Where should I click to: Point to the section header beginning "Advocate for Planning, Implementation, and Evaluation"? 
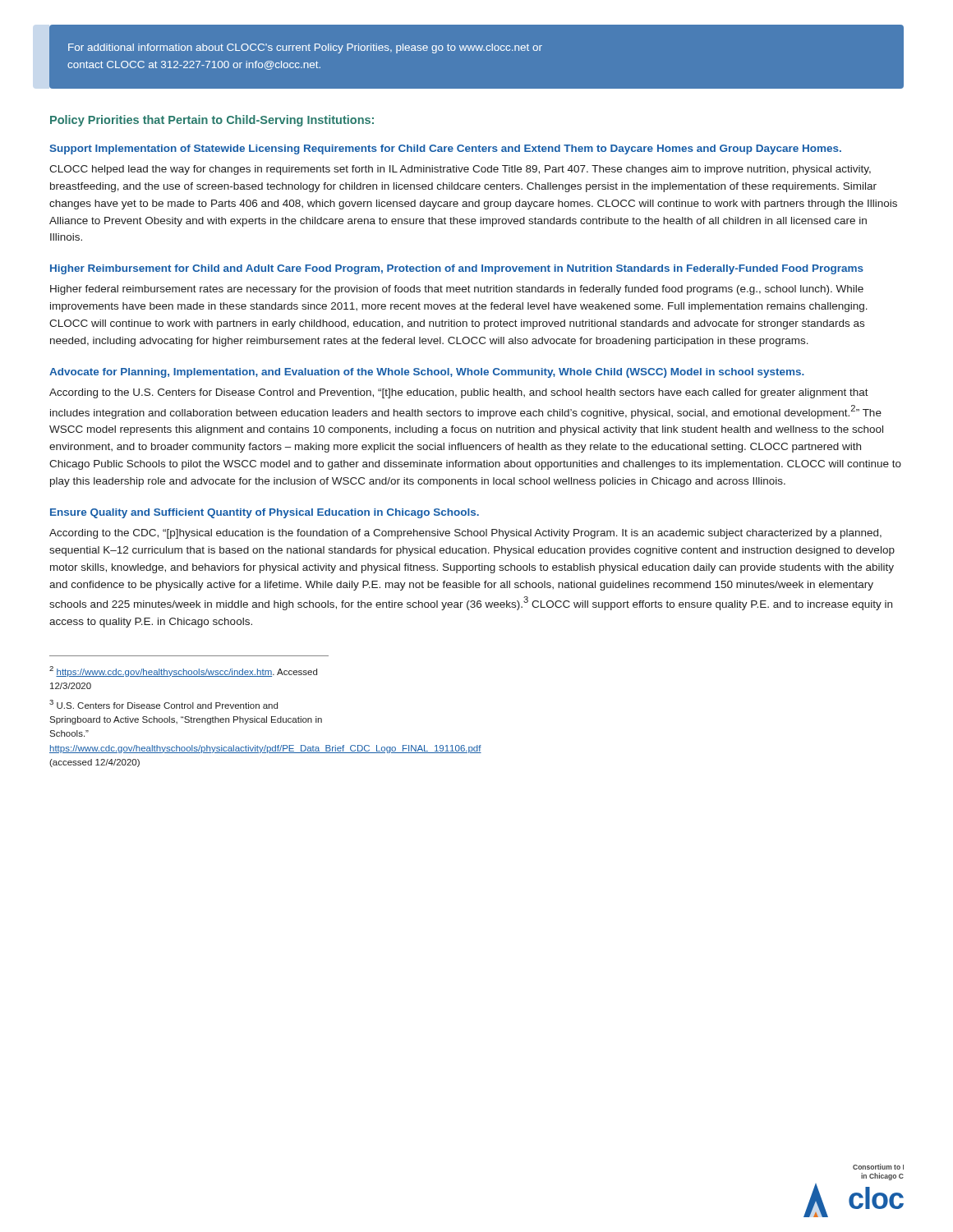pyautogui.click(x=427, y=372)
